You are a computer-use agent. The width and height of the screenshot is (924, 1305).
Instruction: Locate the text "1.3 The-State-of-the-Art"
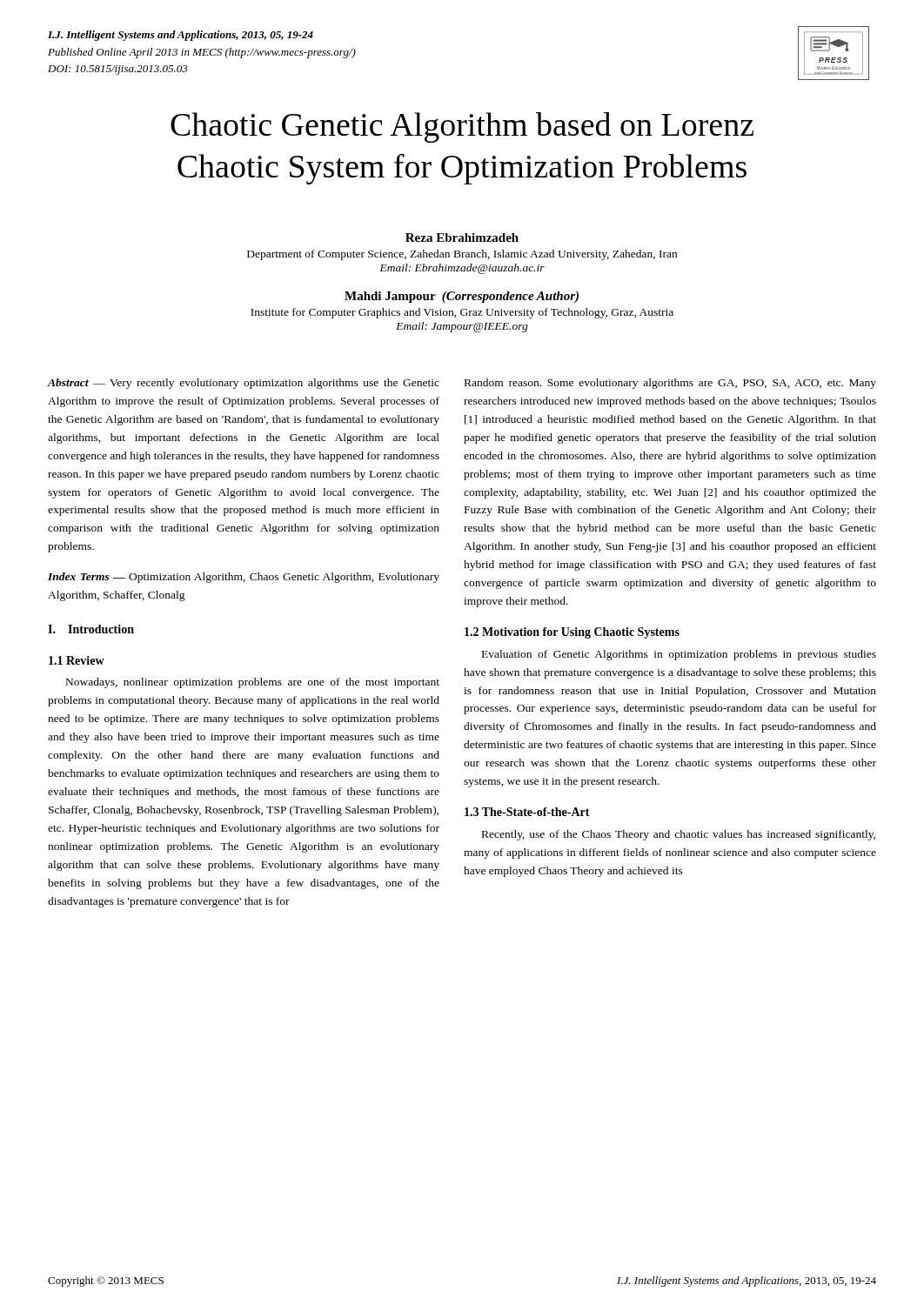click(x=527, y=812)
